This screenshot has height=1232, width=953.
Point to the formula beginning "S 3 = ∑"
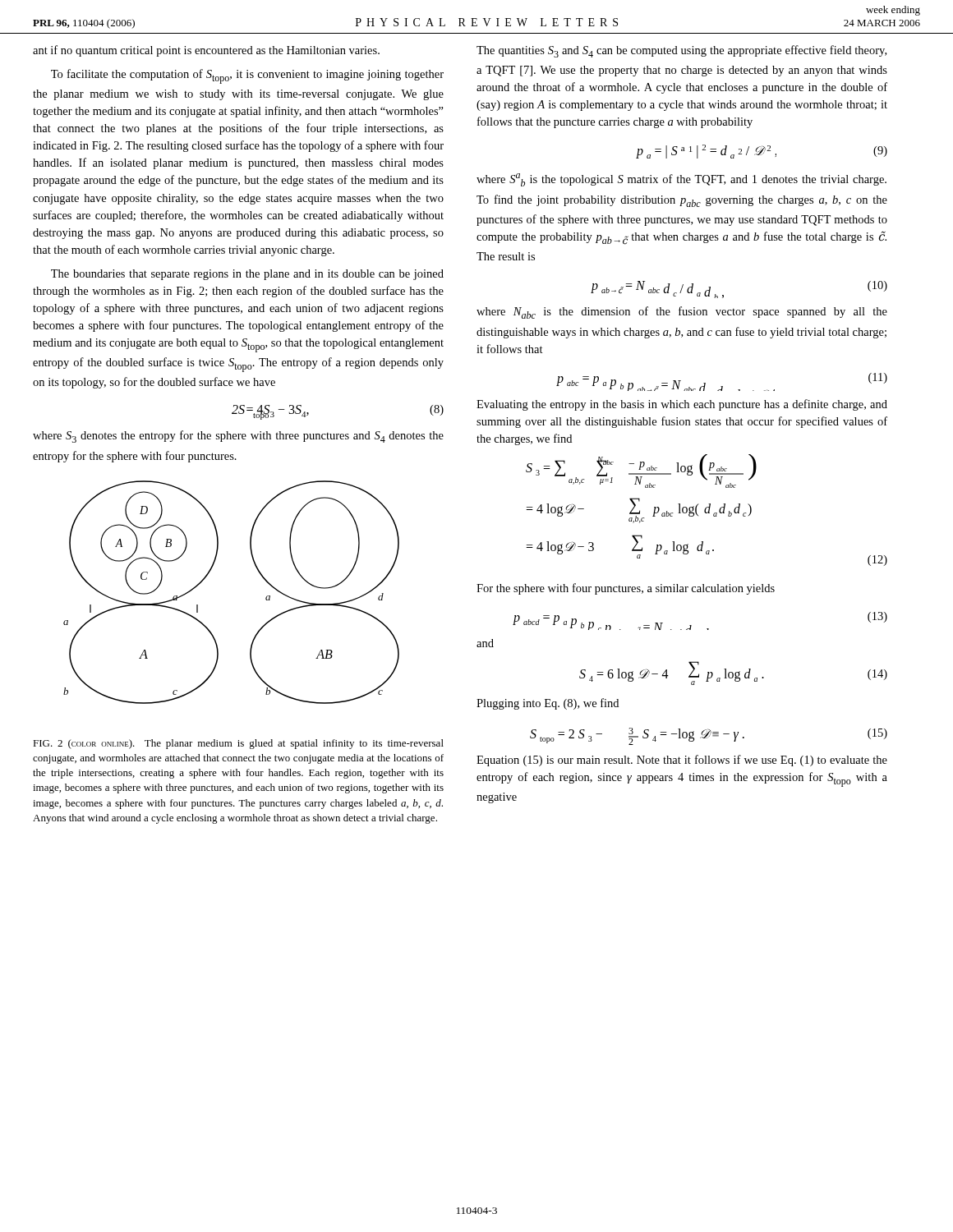694,514
